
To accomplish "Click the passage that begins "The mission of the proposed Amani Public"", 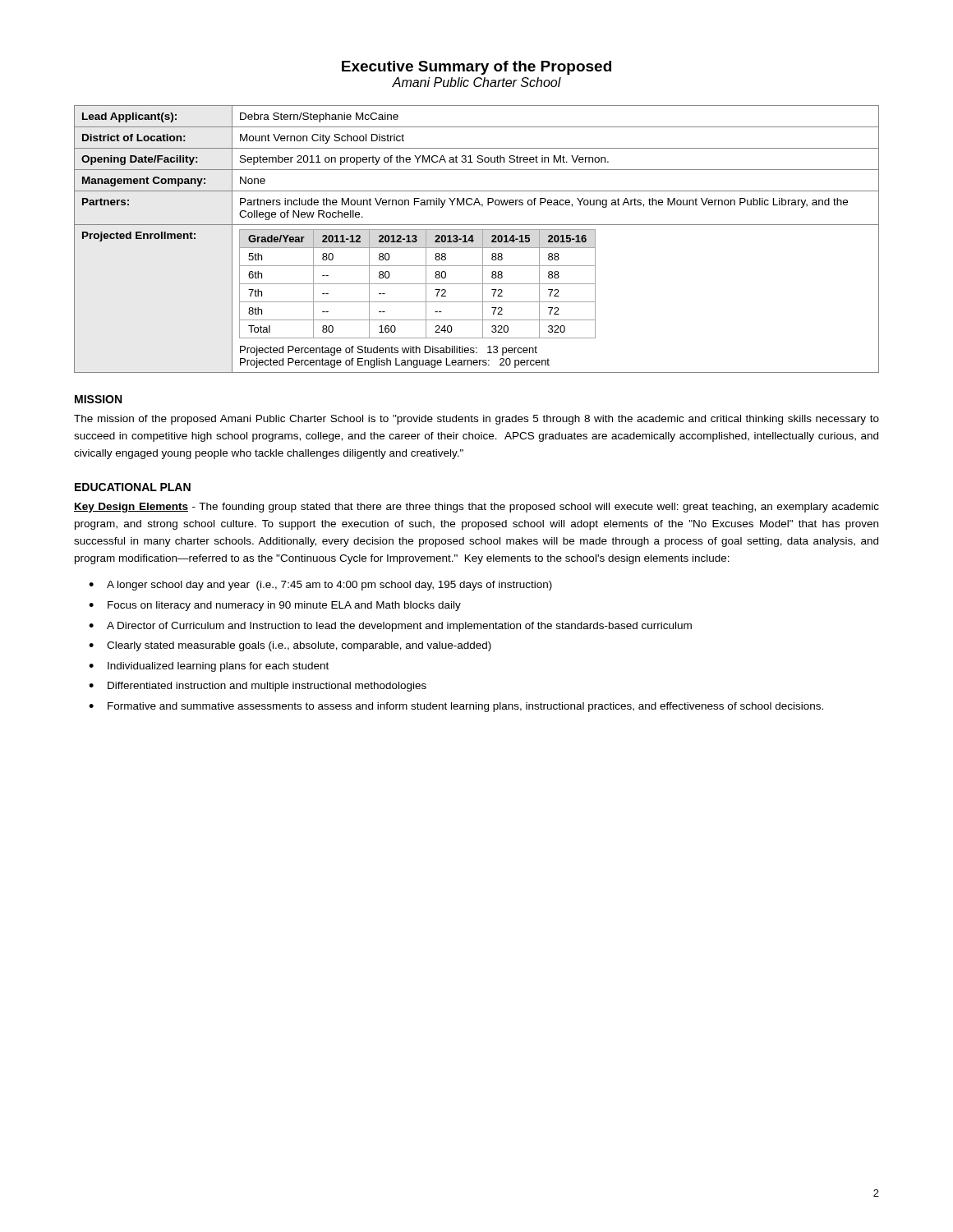I will click(476, 436).
